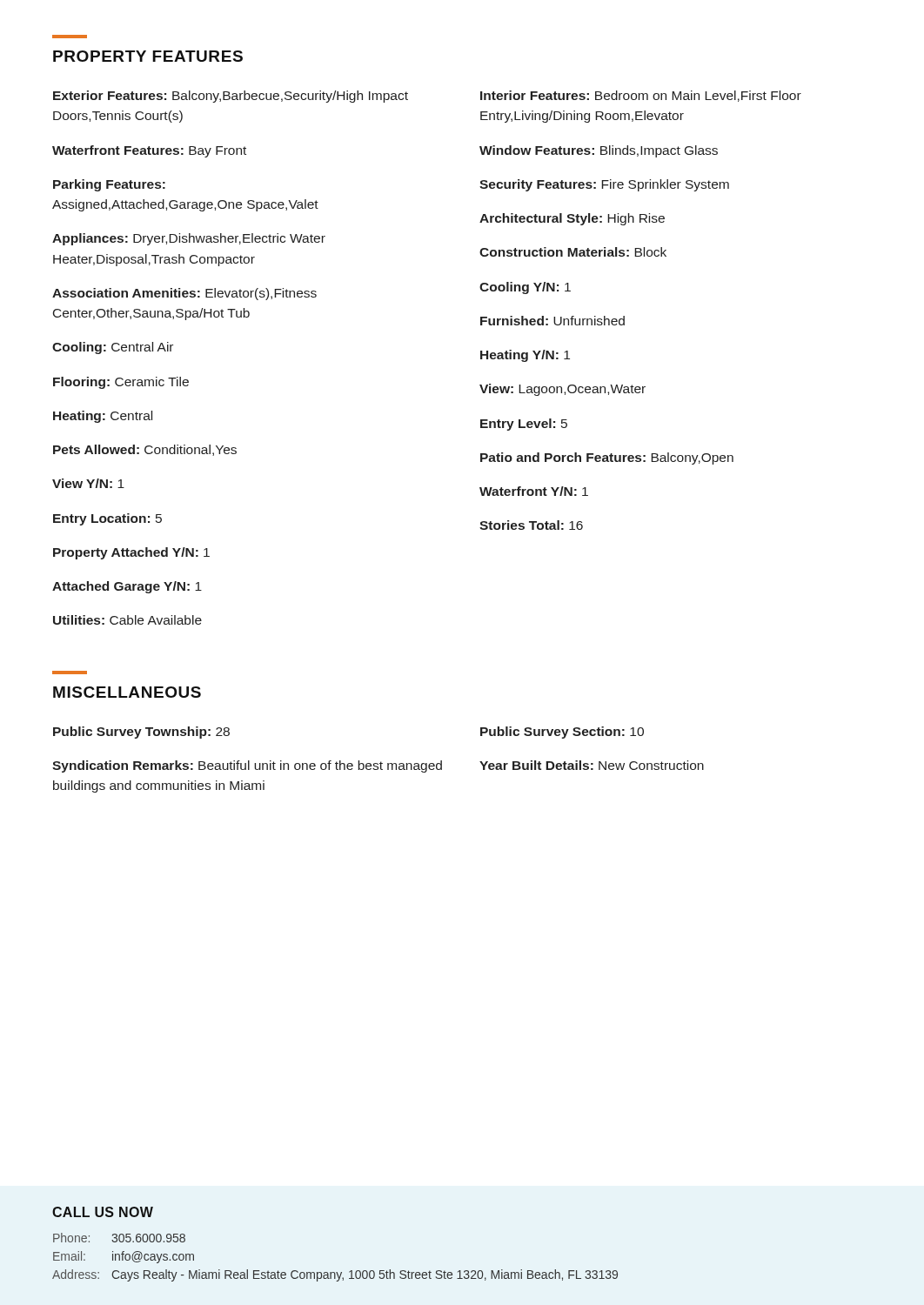
Task: Point to "Waterfront Features: Bay Front"
Action: coord(149,150)
